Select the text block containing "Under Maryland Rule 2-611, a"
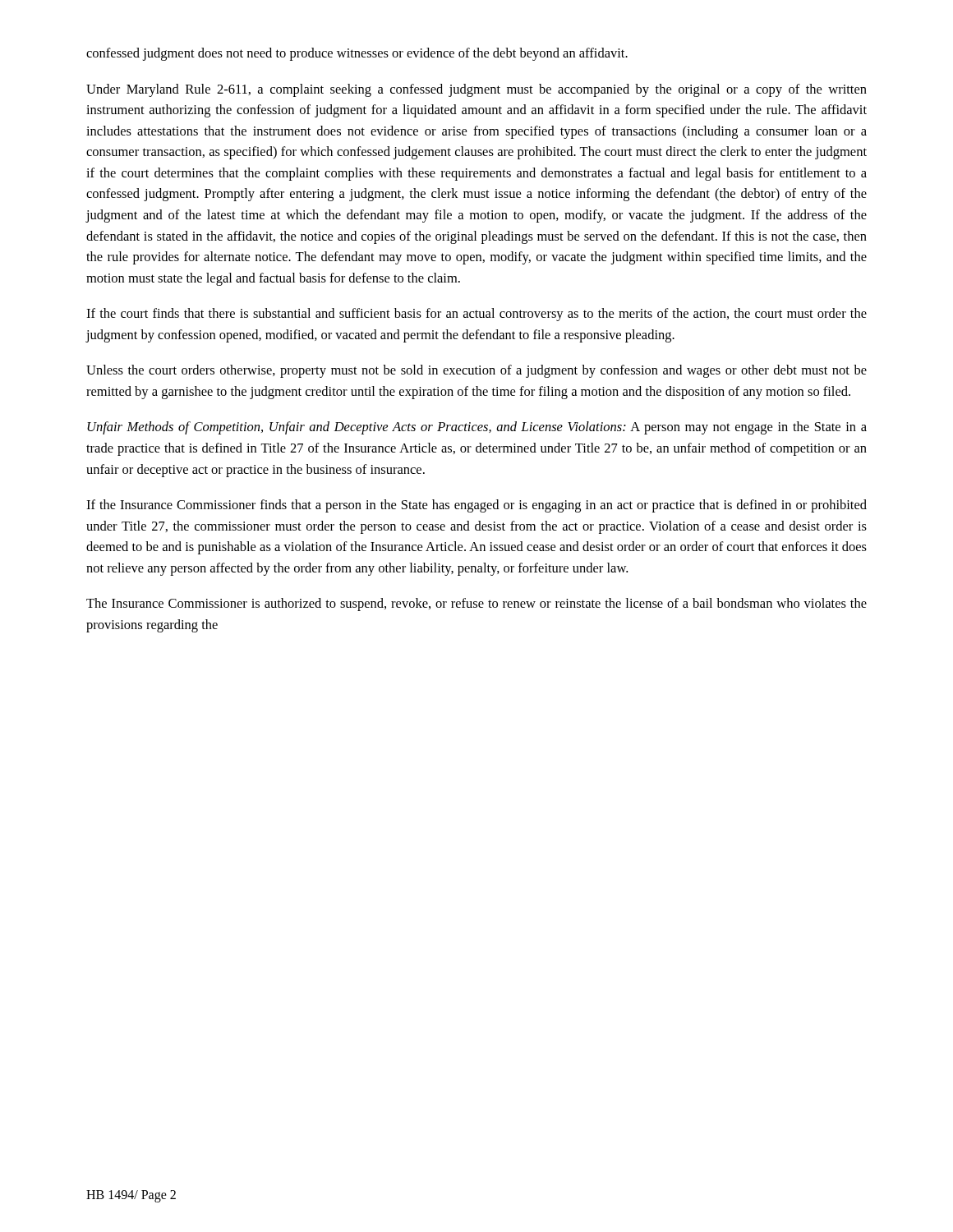Image resolution: width=953 pixels, height=1232 pixels. 476,183
